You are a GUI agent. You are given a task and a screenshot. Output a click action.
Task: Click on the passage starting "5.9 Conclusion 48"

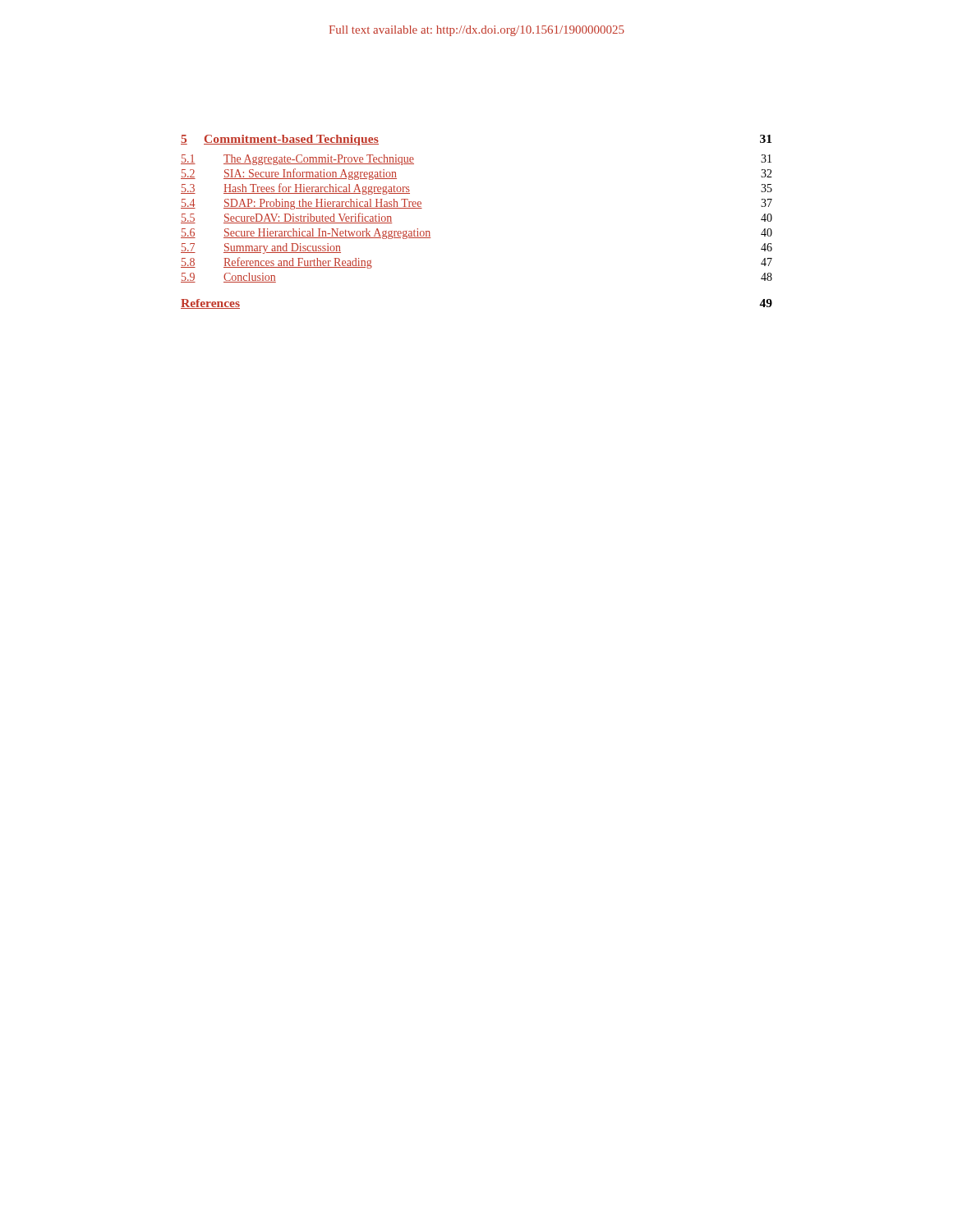pyautogui.click(x=249, y=277)
